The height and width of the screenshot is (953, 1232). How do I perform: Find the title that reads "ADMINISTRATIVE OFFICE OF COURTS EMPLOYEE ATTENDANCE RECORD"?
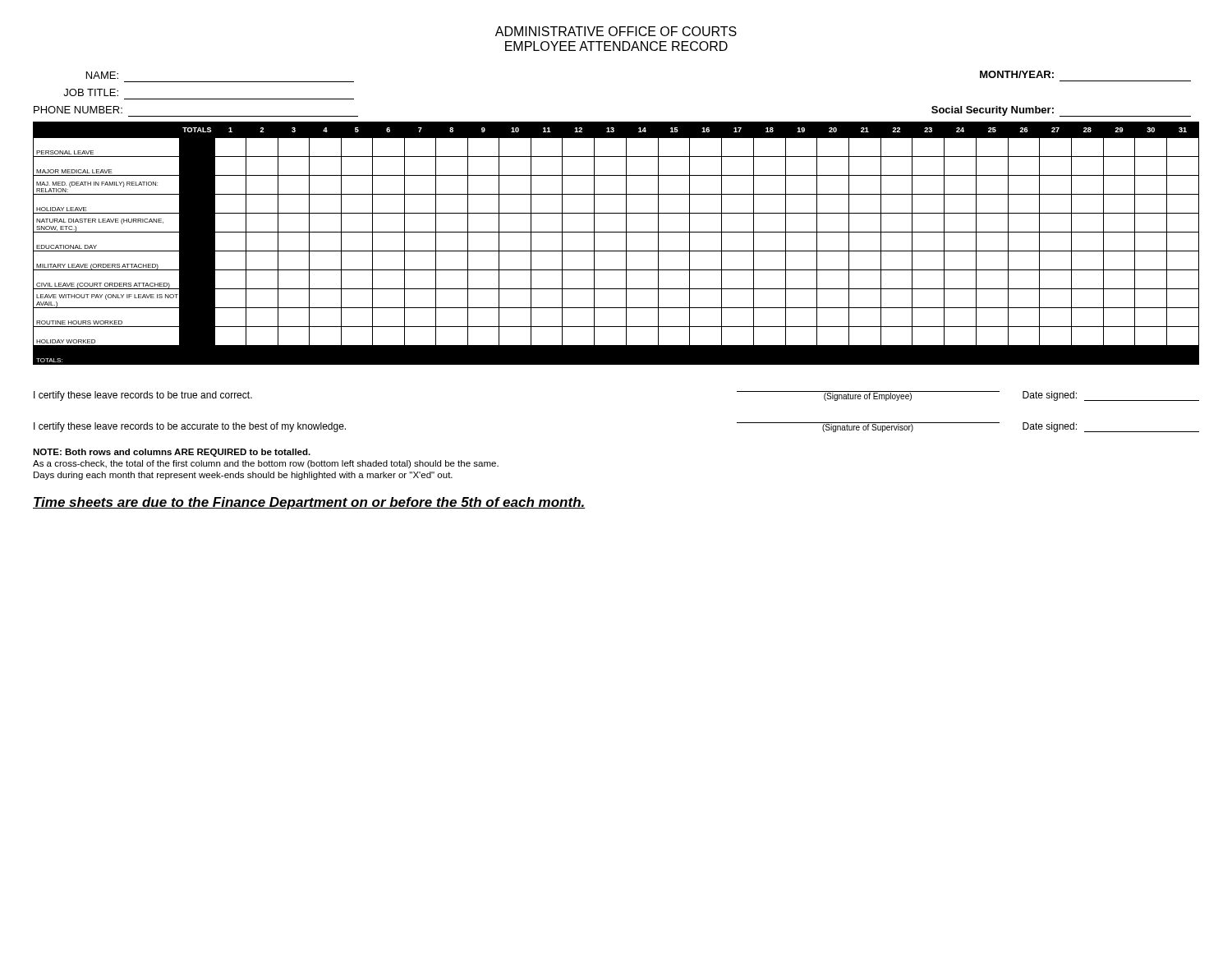coord(616,39)
